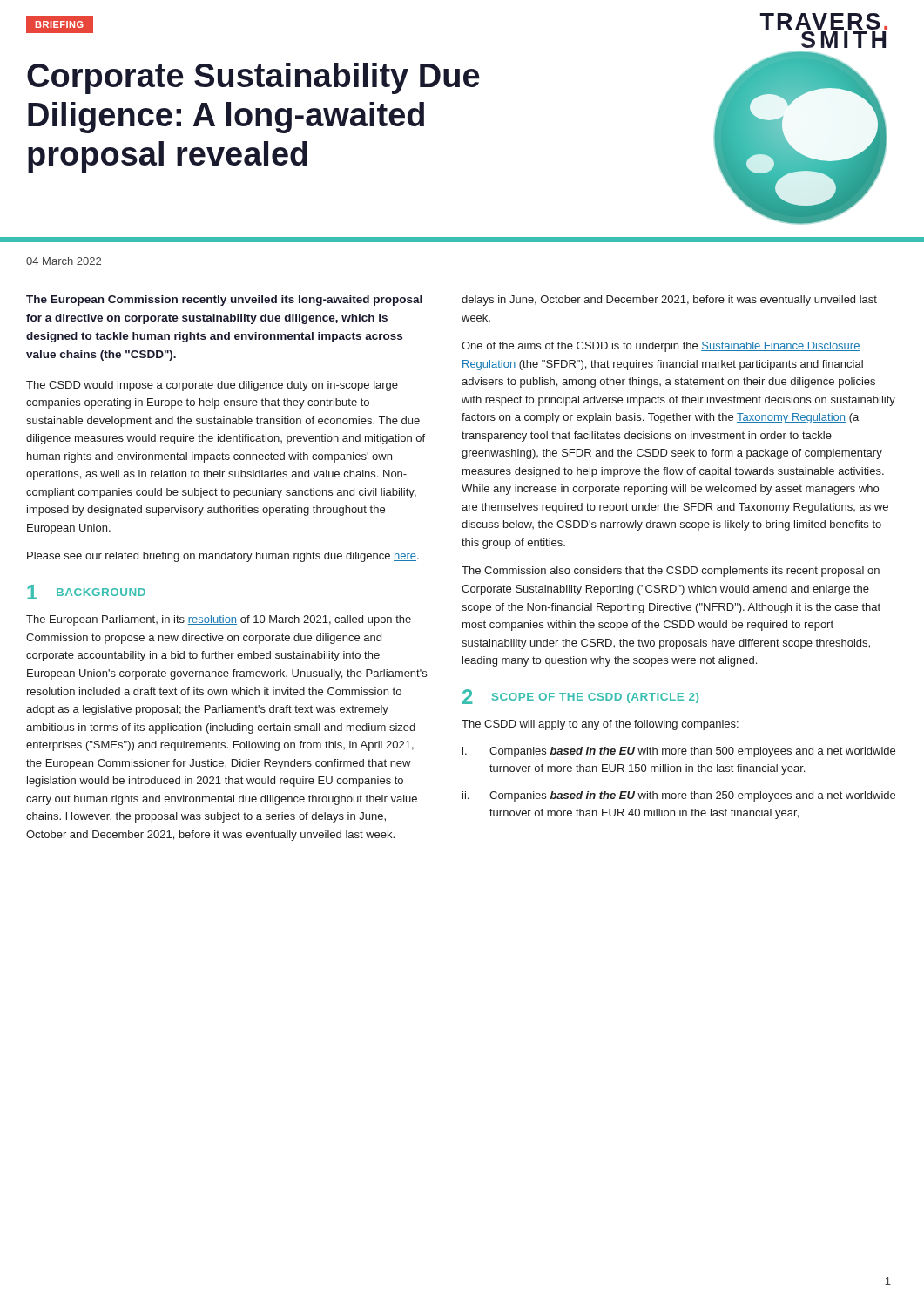Viewport: 924px width, 1307px height.
Task: Locate the text "1 BACKGROUND"
Action: pyautogui.click(x=86, y=593)
